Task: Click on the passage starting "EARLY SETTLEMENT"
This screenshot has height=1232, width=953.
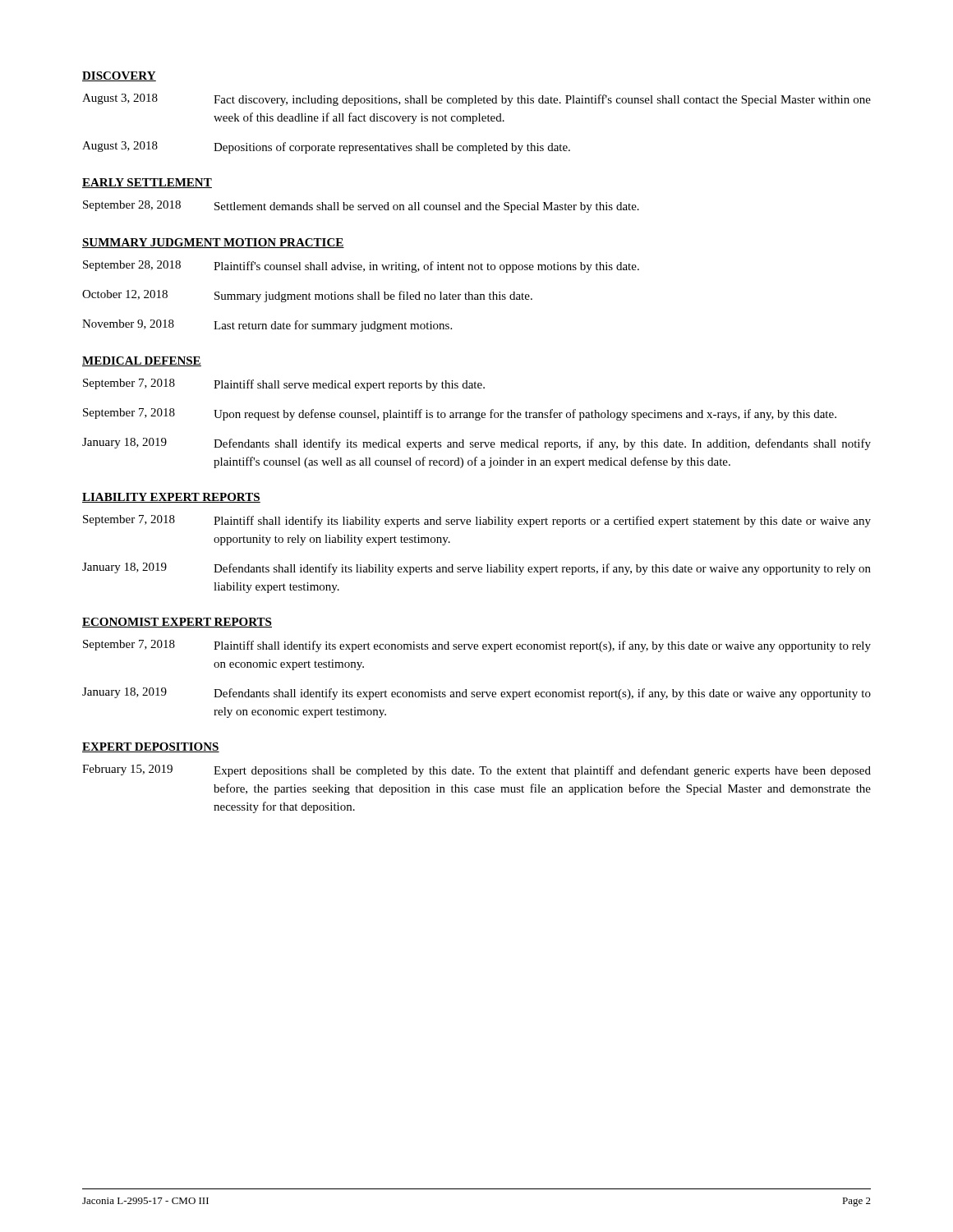Action: tap(147, 183)
